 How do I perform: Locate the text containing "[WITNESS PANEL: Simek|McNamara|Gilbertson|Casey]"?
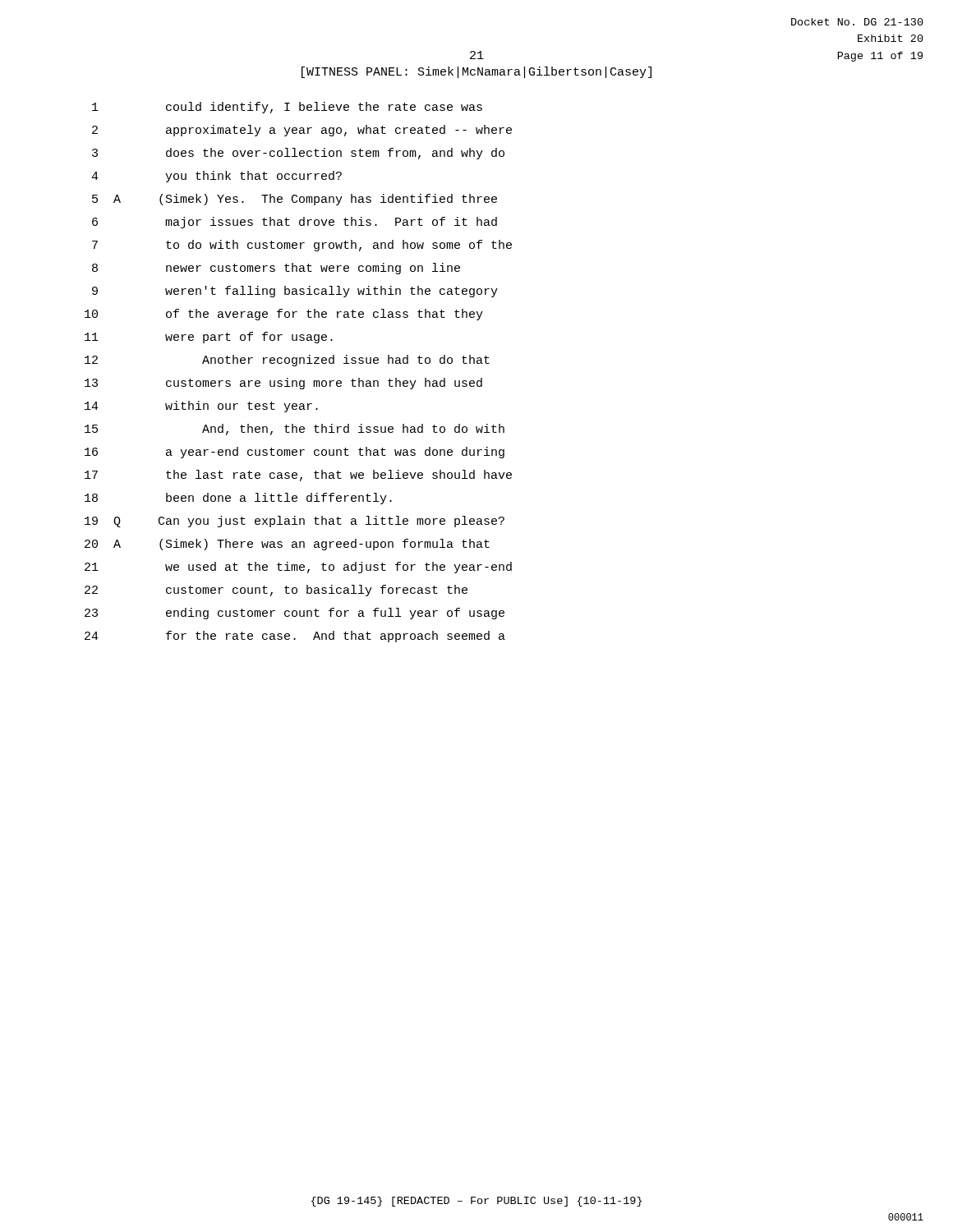coord(476,73)
